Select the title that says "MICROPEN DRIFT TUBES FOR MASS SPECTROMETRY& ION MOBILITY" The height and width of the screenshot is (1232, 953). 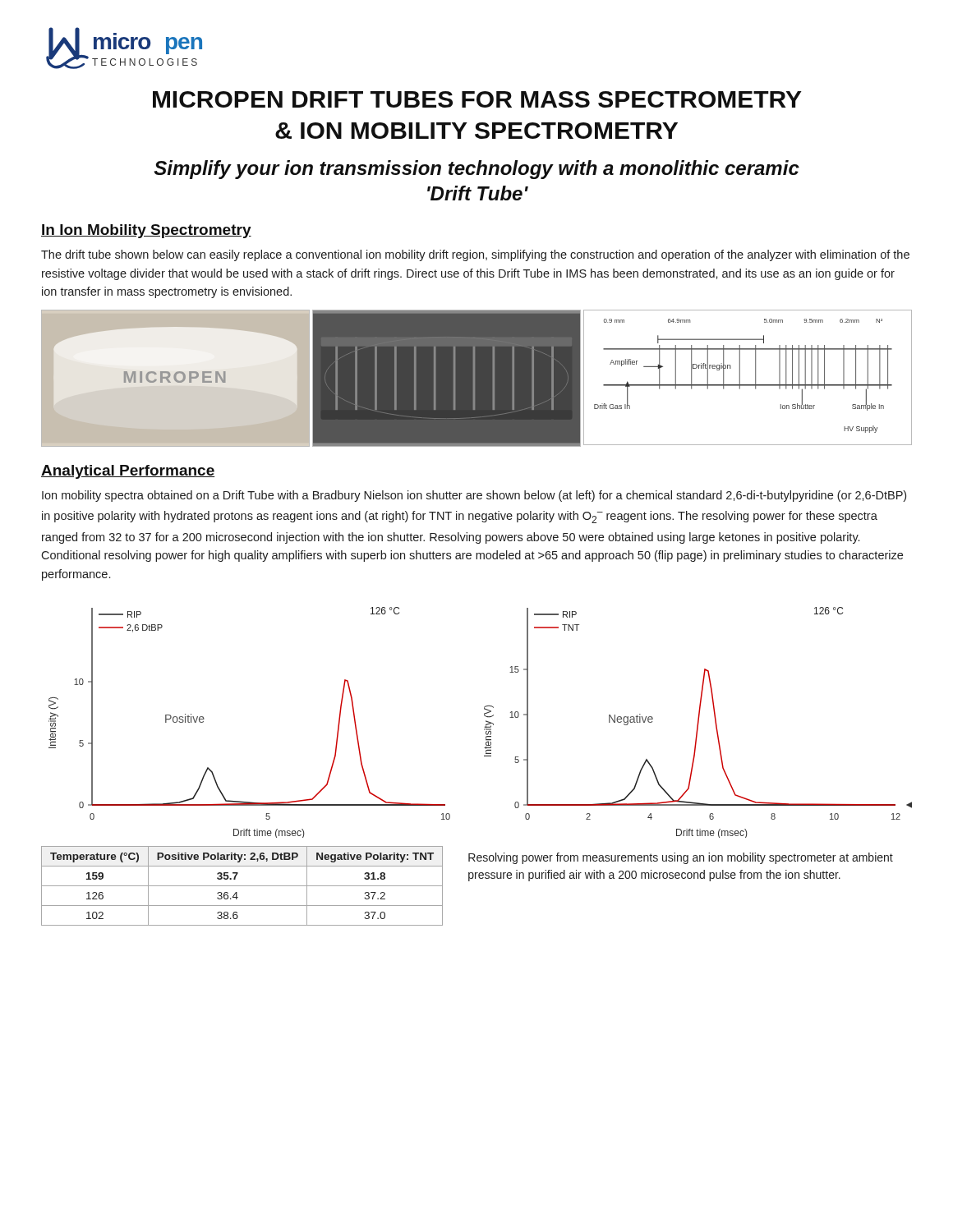[476, 114]
